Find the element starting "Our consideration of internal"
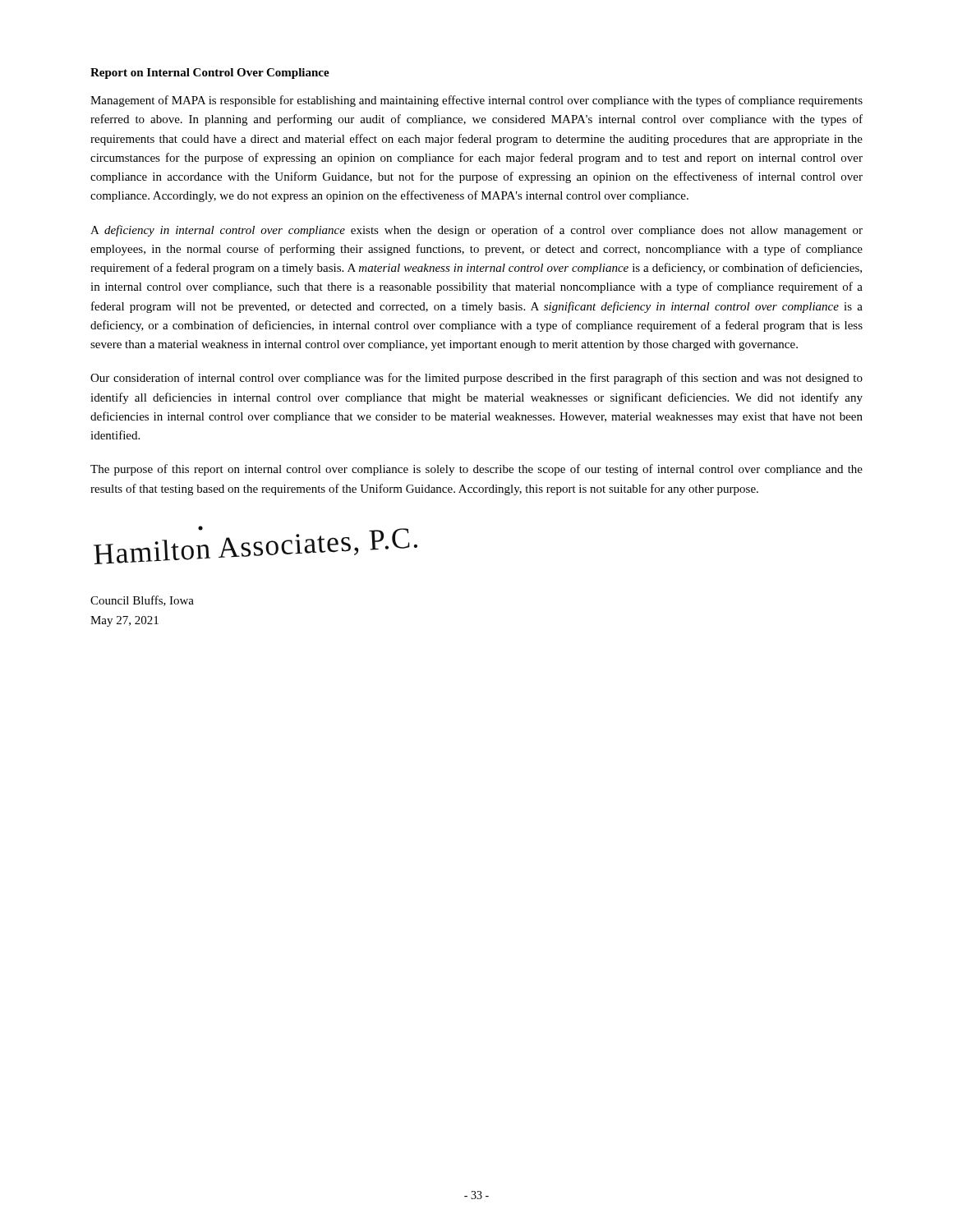Screen dimensions: 1232x953 pyautogui.click(x=476, y=407)
